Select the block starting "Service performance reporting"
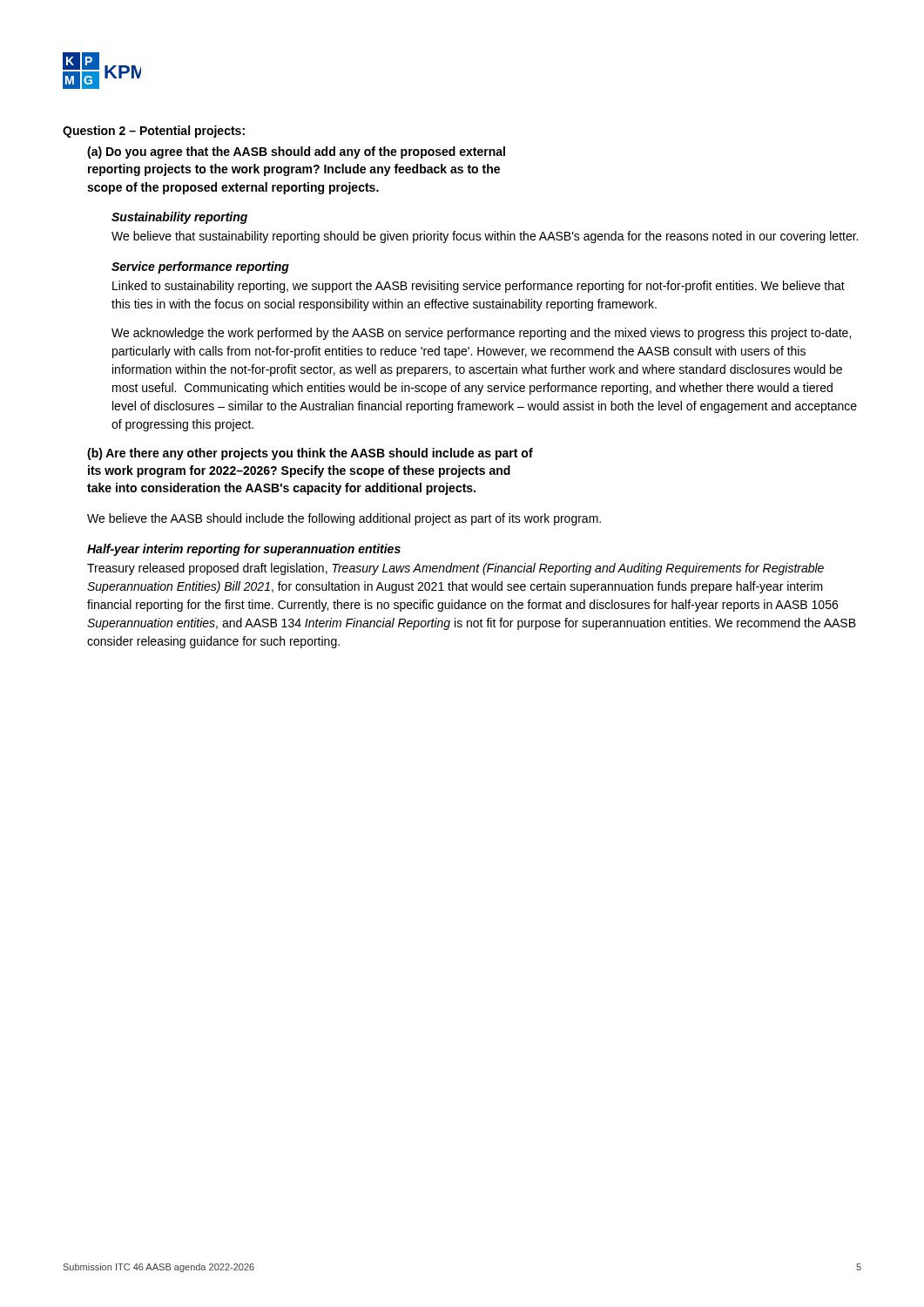This screenshot has width=924, height=1307. coord(200,267)
